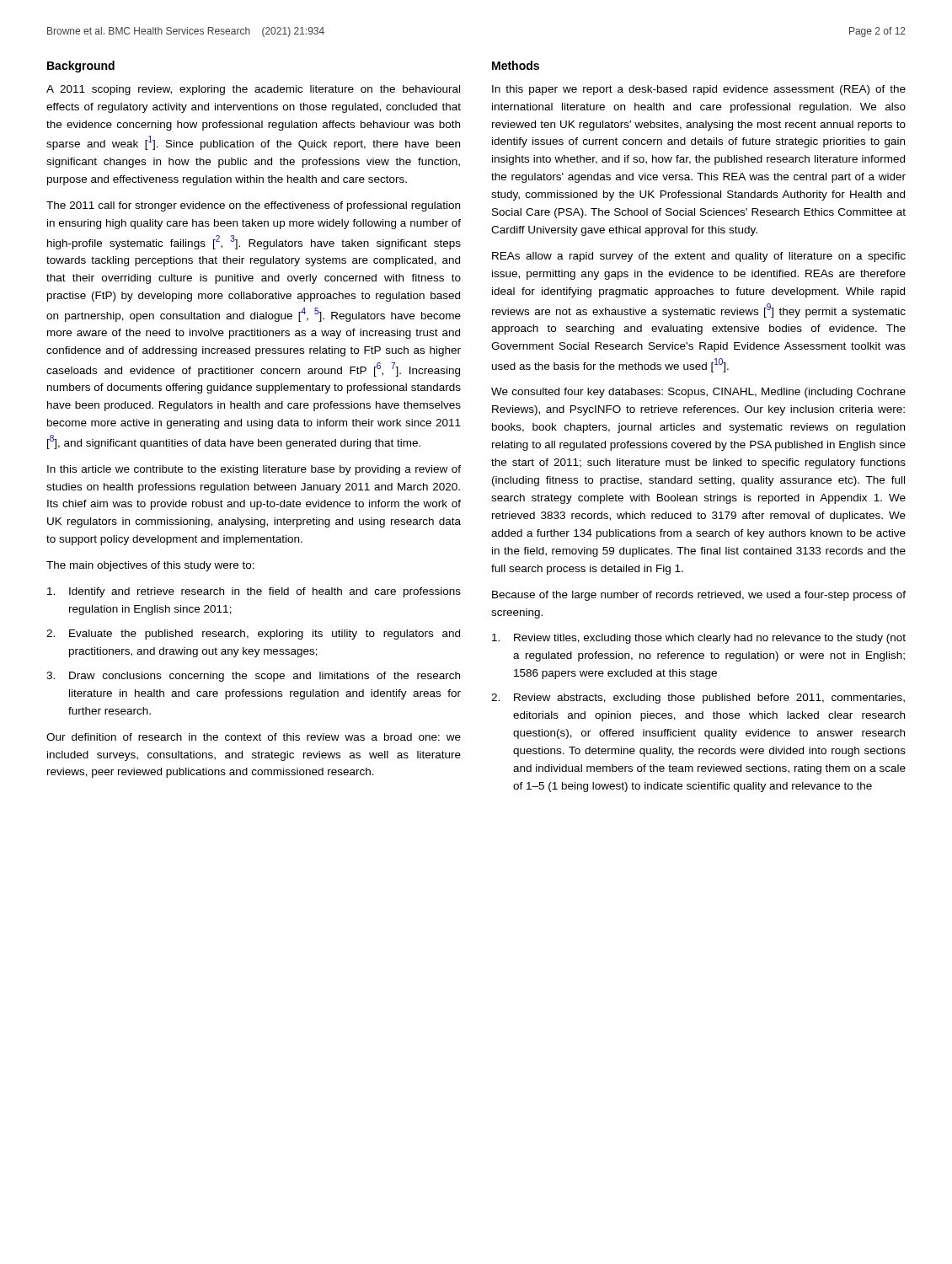Select the list item with the text "2. Review abstracts, excluding"
The image size is (952, 1264).
(x=698, y=742)
